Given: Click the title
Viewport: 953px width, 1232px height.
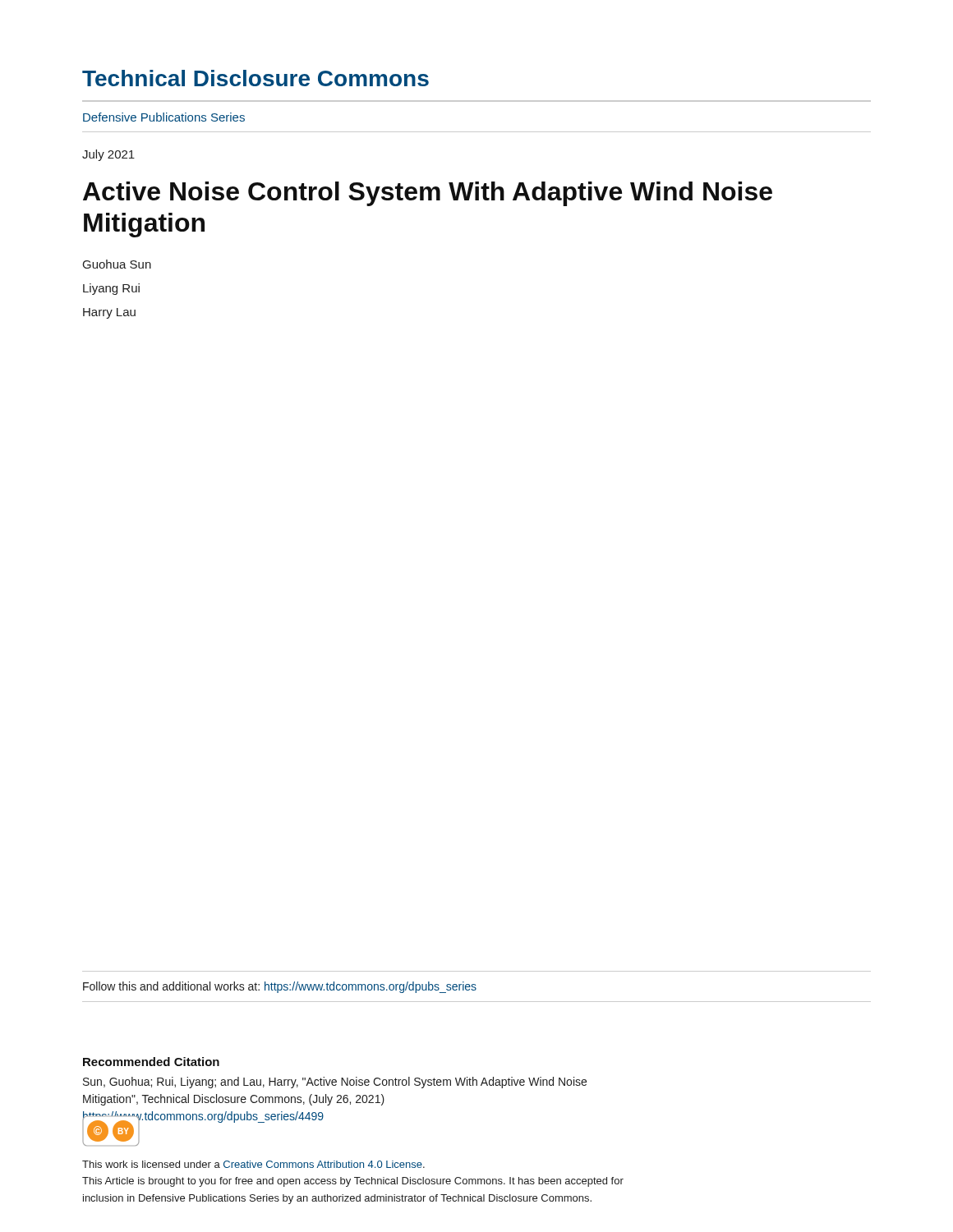Looking at the screenshot, I should click(256, 78).
